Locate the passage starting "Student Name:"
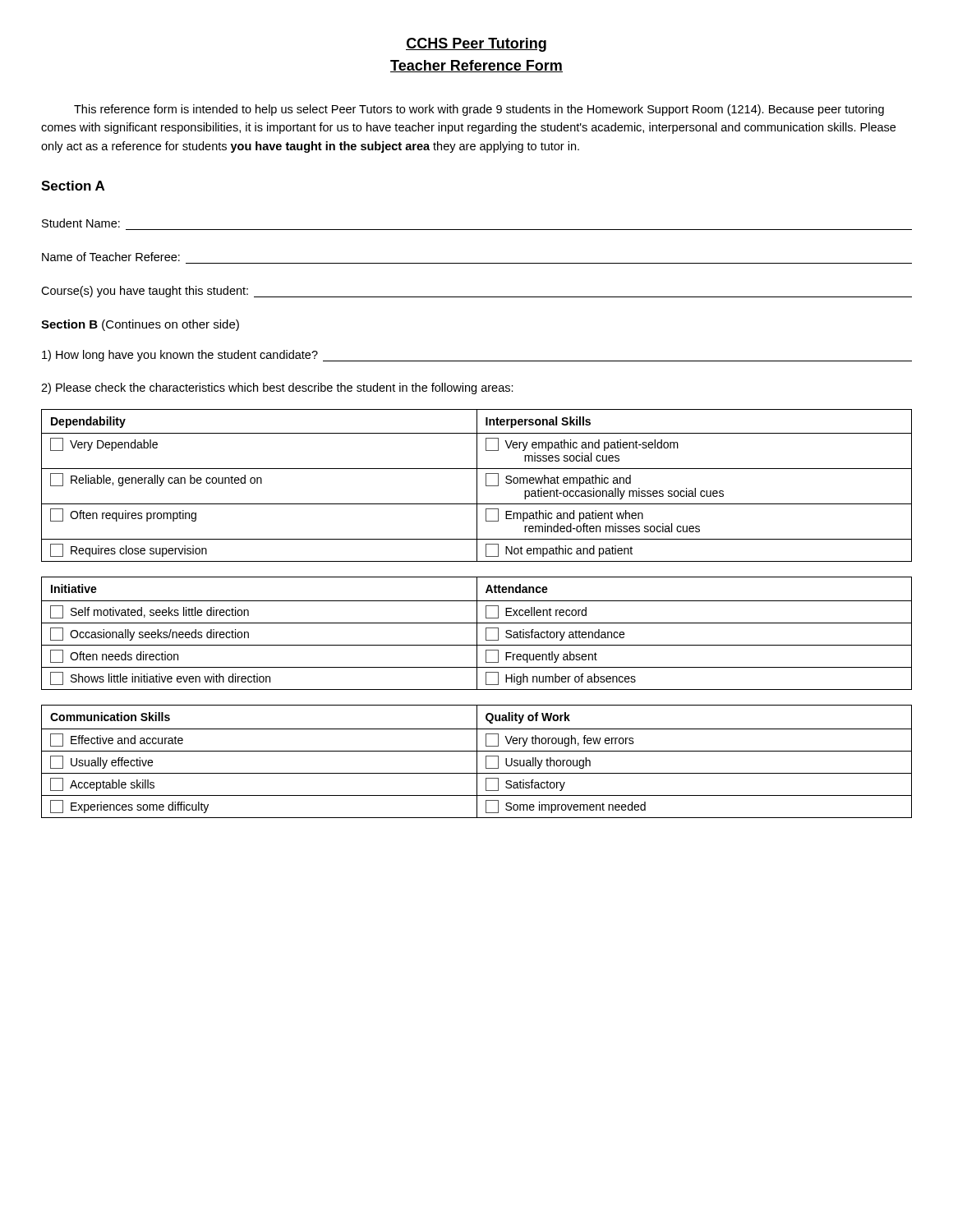Image resolution: width=953 pixels, height=1232 pixels. [476, 222]
